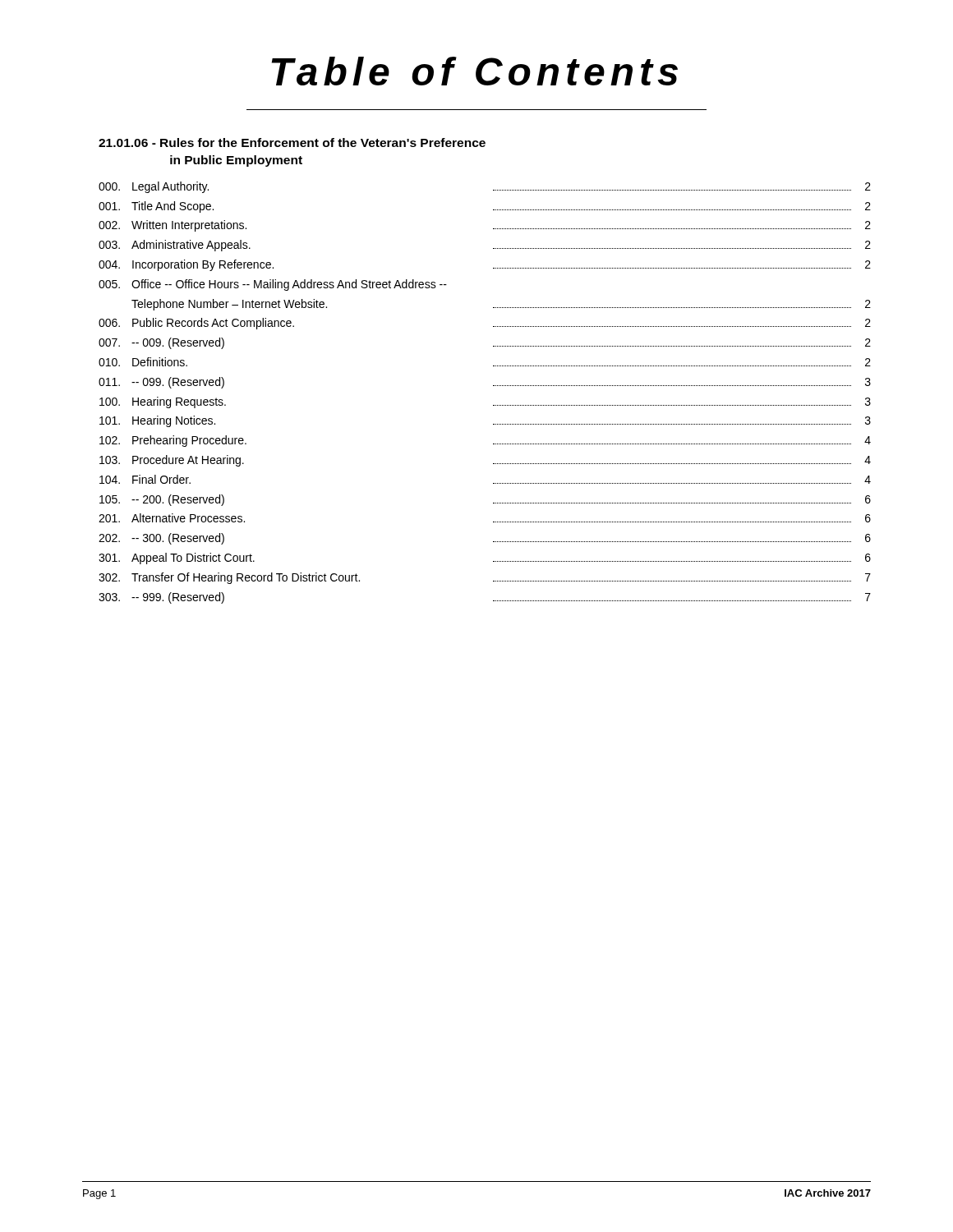Screen dimensions: 1232x953
Task: Point to the block starting "003. Administrative Appeals. 2"
Action: coord(485,246)
